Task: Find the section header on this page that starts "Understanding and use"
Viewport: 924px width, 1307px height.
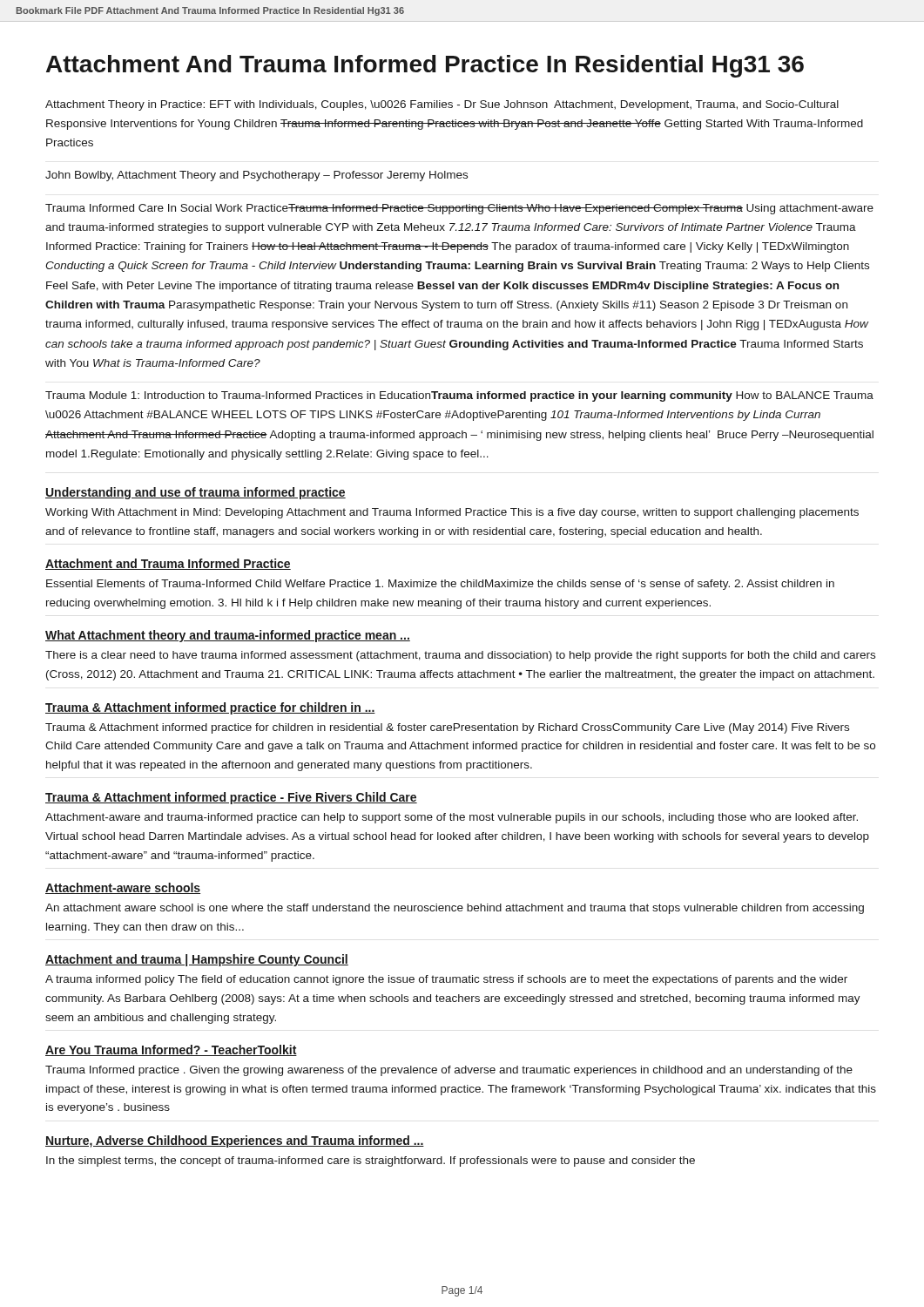Action: [x=195, y=492]
